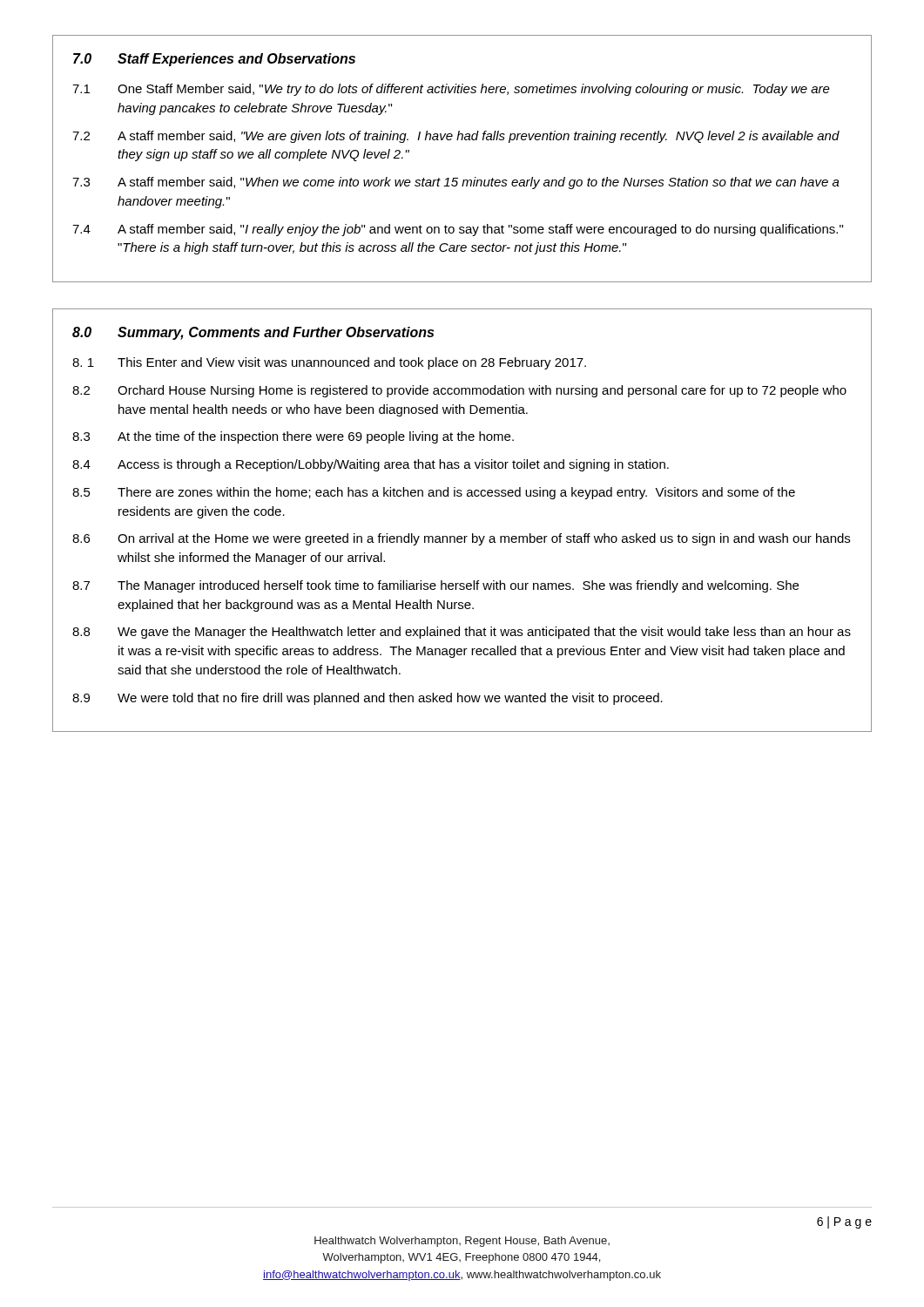
Task: Navigate to the region starting "8.3 At the time of the"
Action: (x=462, y=437)
